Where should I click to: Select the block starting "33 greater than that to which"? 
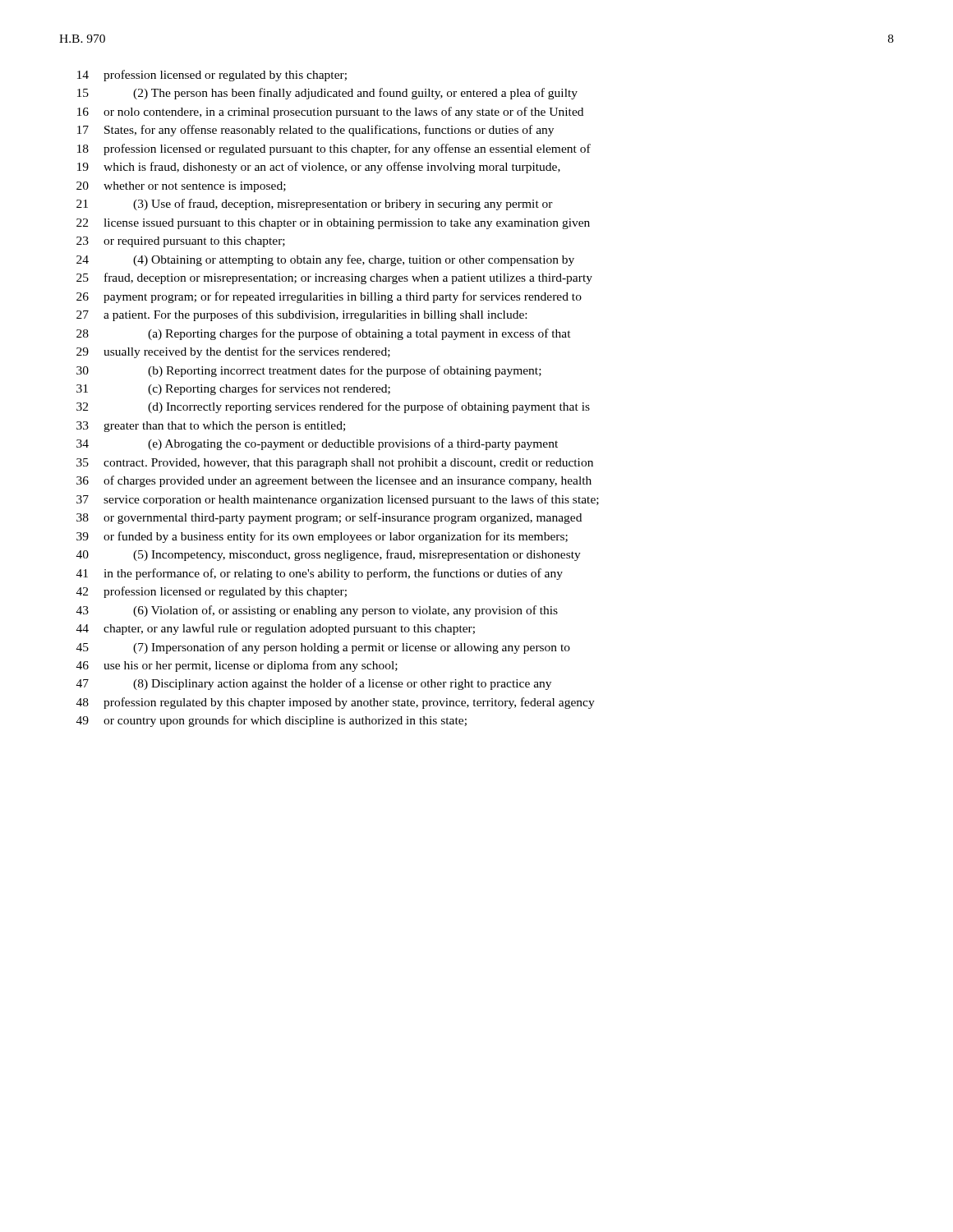coord(211,427)
